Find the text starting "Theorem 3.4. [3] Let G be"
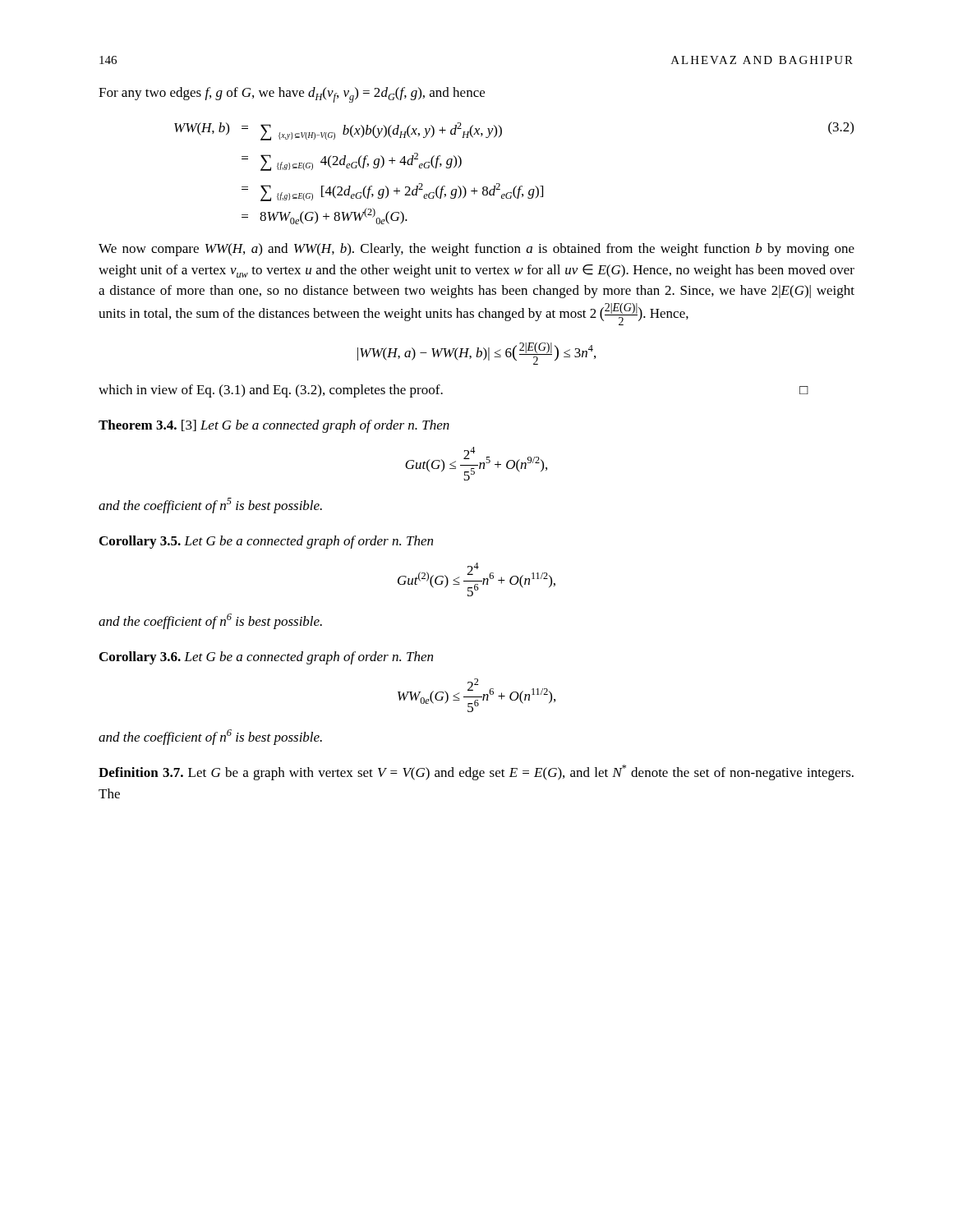The image size is (953, 1232). pos(274,425)
